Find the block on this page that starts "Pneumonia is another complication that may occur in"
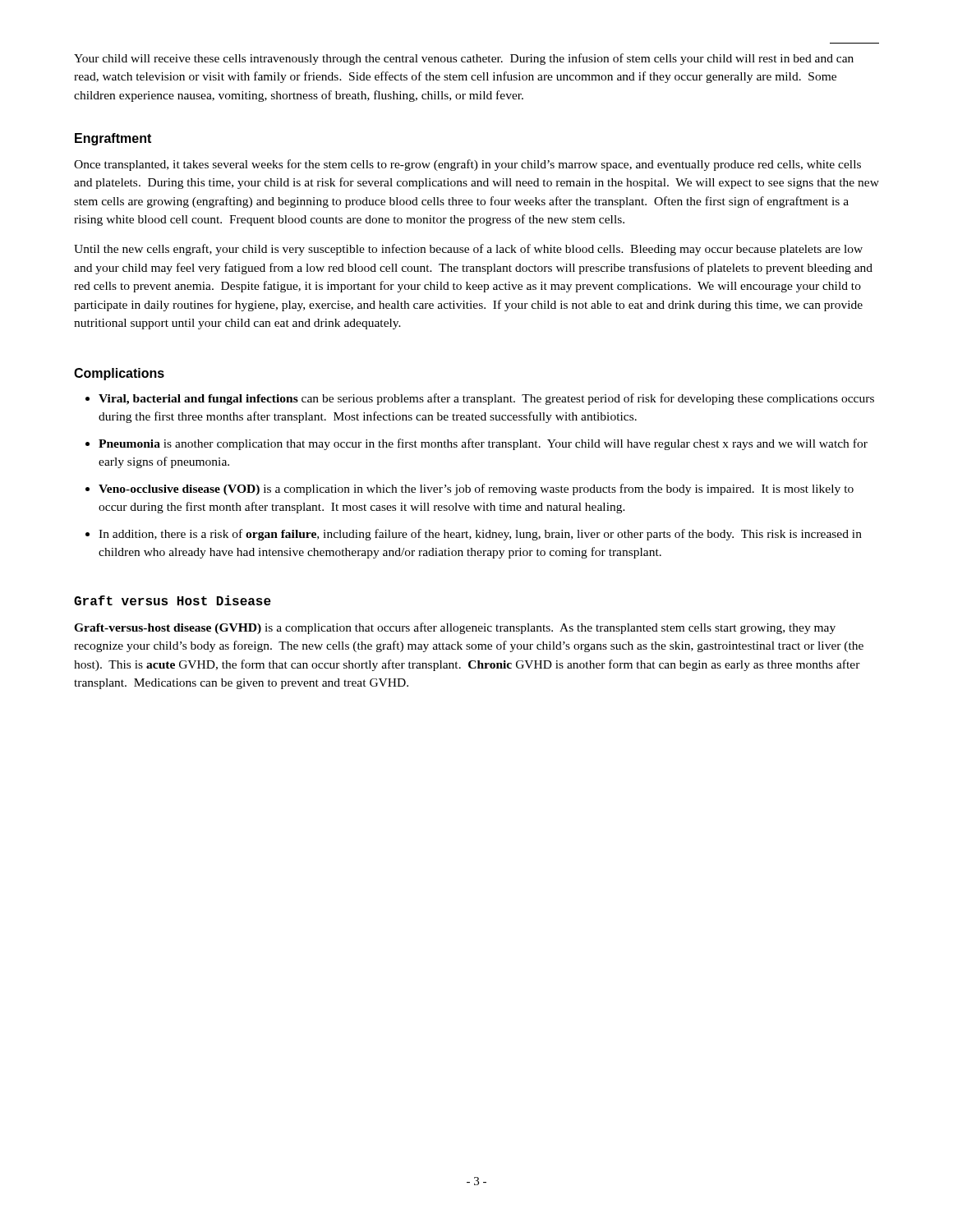Image resolution: width=953 pixels, height=1232 pixels. click(483, 452)
